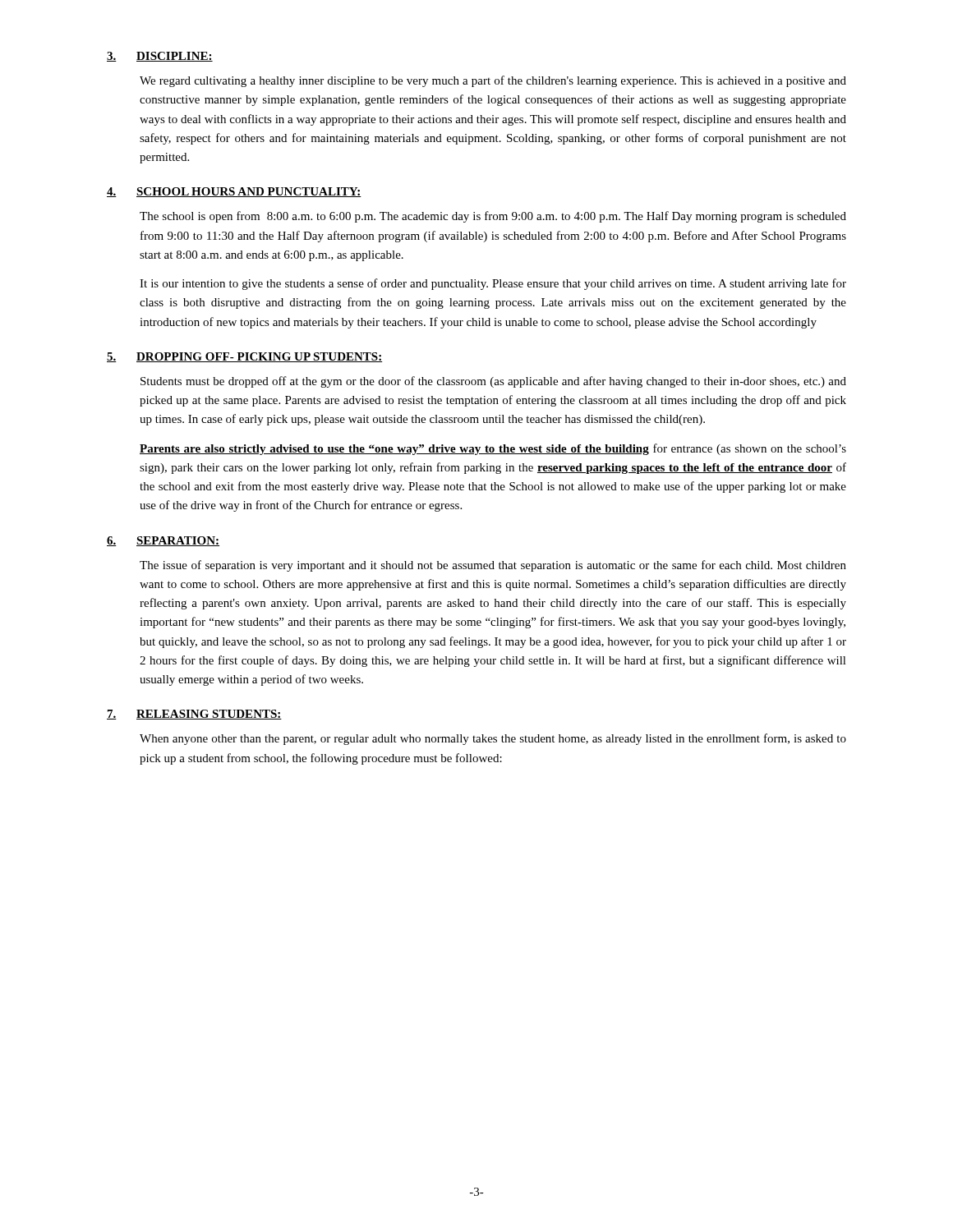The height and width of the screenshot is (1232, 953).
Task: Click on the text block starting "3. DISCIPLINE:"
Action: [x=160, y=56]
